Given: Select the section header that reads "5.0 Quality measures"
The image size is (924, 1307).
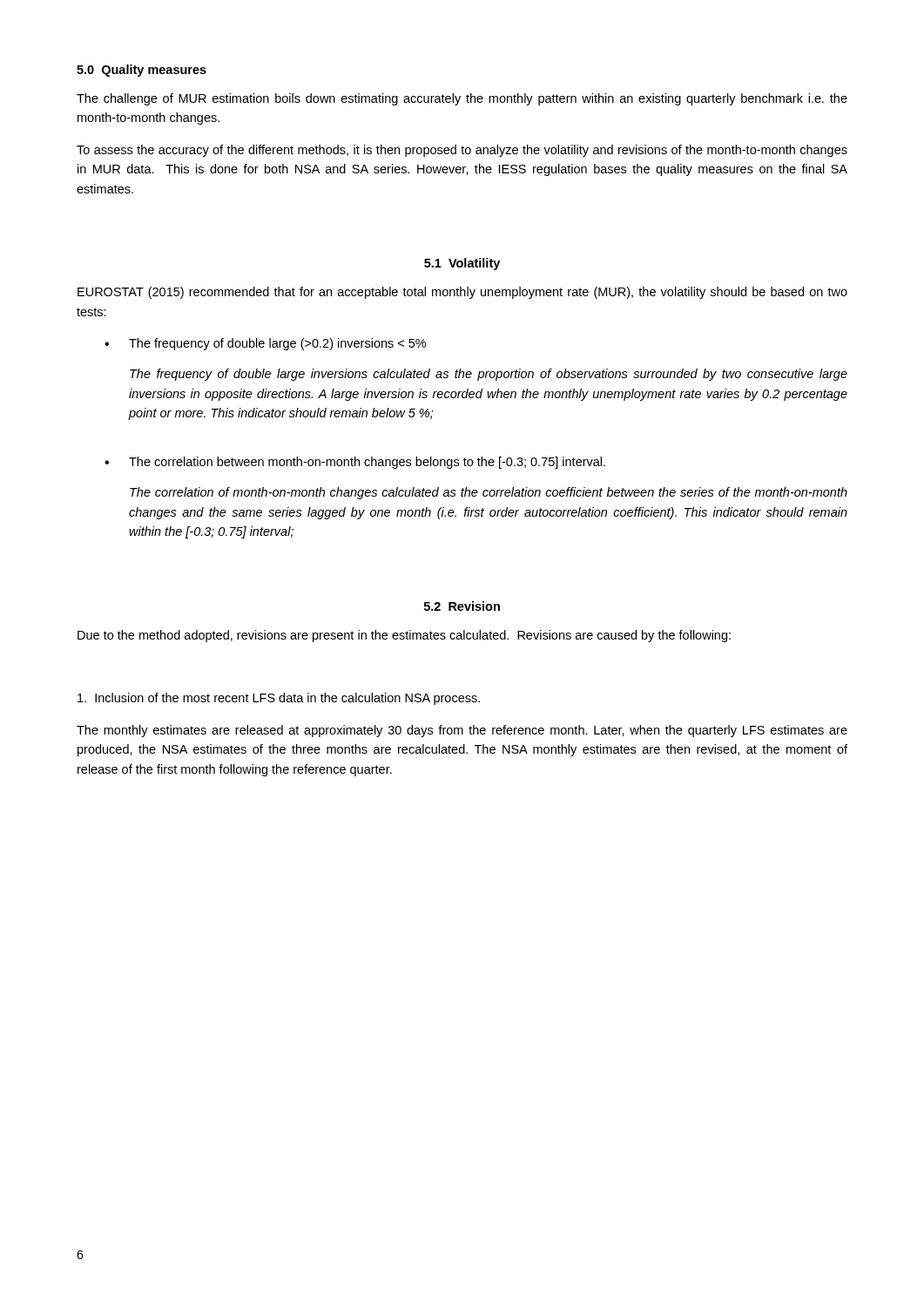Looking at the screenshot, I should 142,70.
